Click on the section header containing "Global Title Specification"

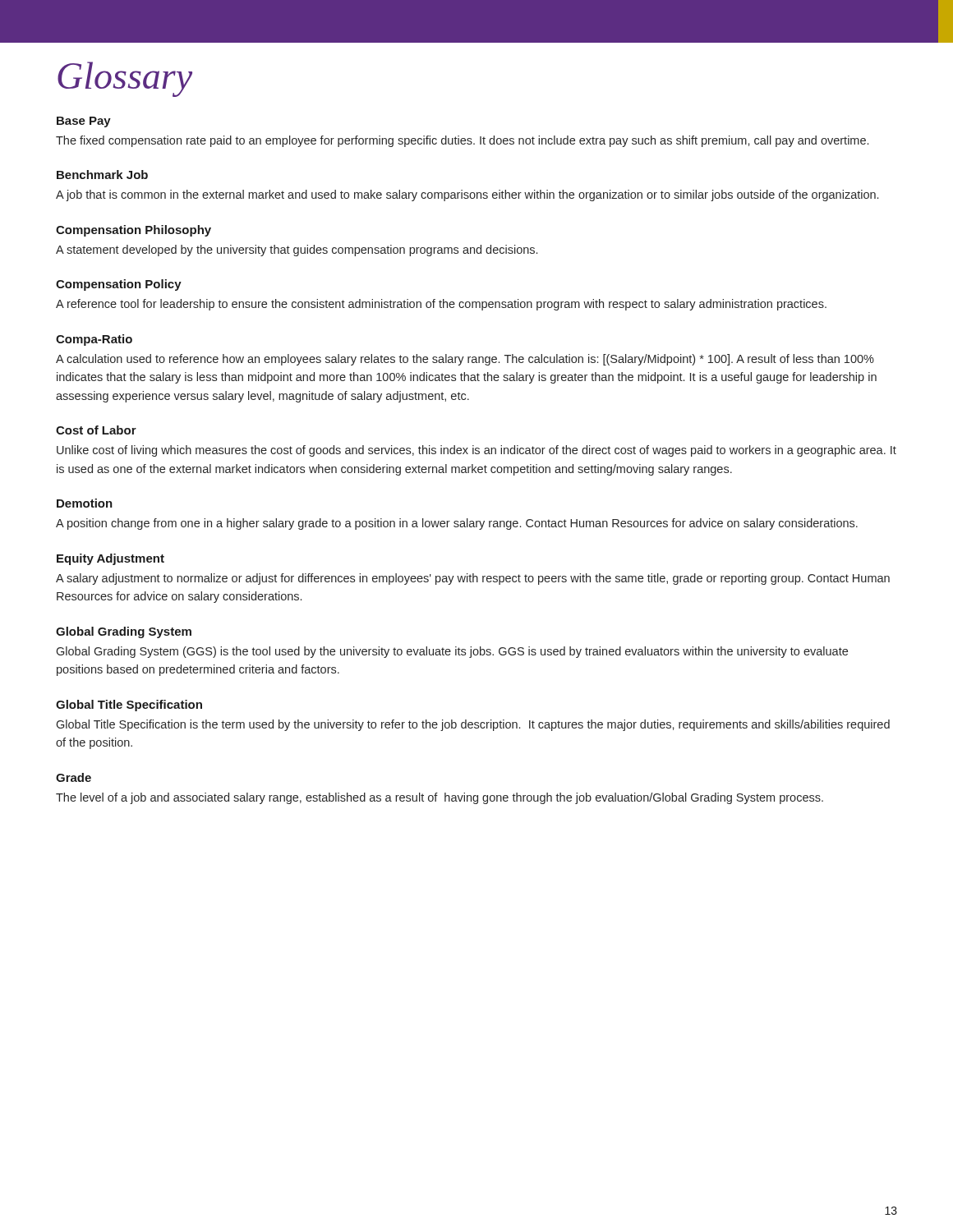point(129,704)
